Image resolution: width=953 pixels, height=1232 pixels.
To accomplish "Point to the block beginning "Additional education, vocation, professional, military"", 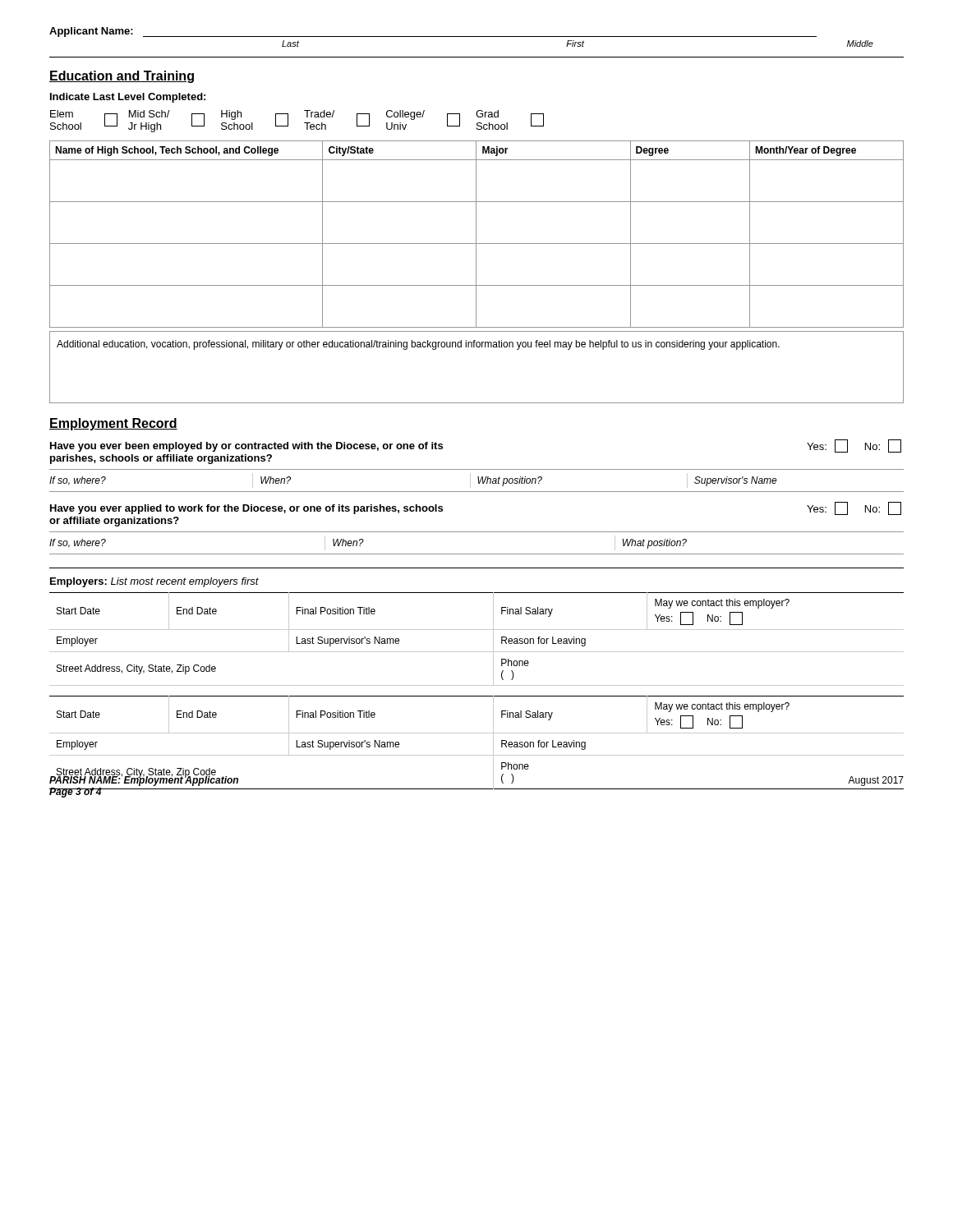I will tap(476, 367).
